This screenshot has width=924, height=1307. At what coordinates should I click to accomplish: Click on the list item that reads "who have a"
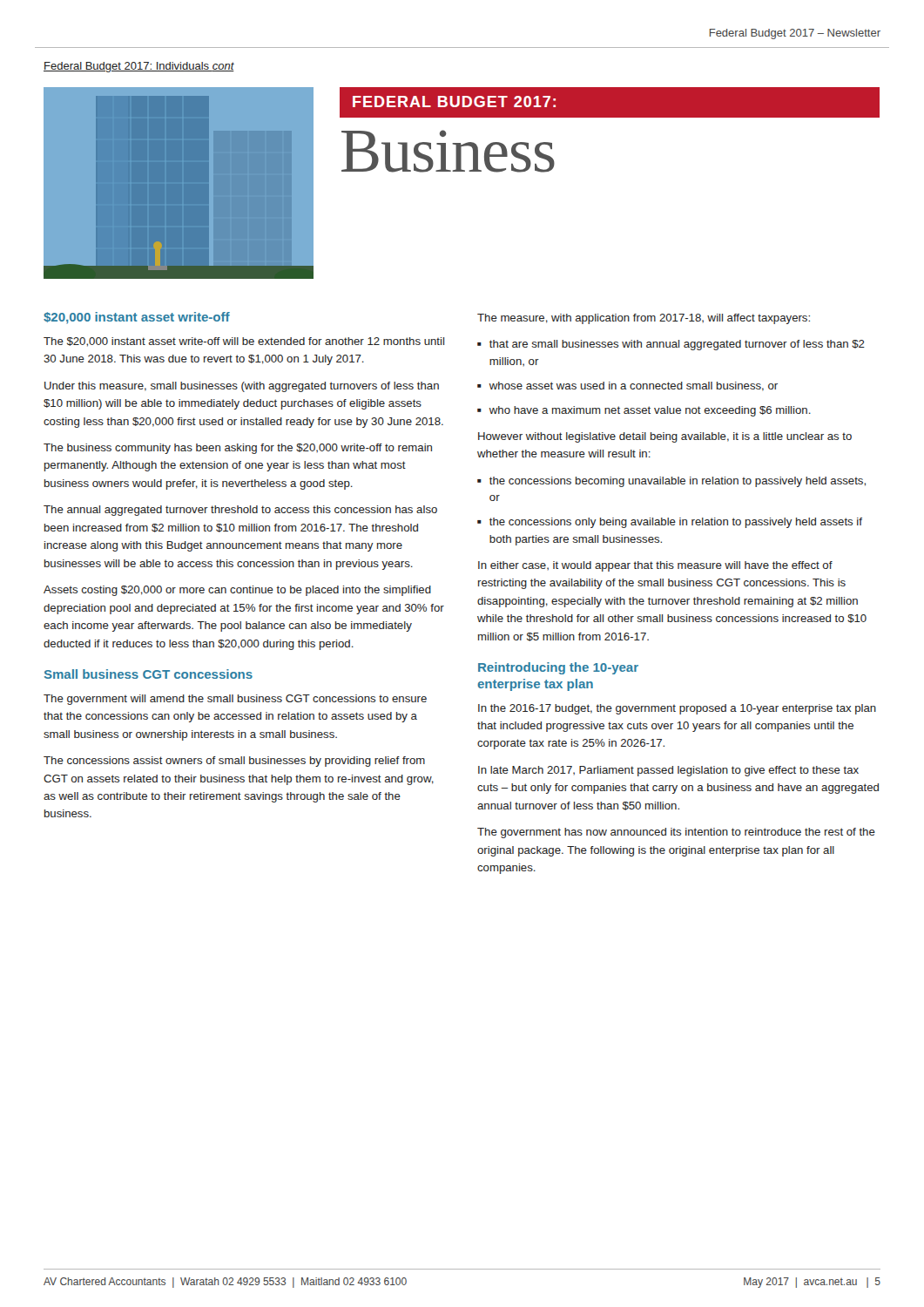click(x=650, y=410)
